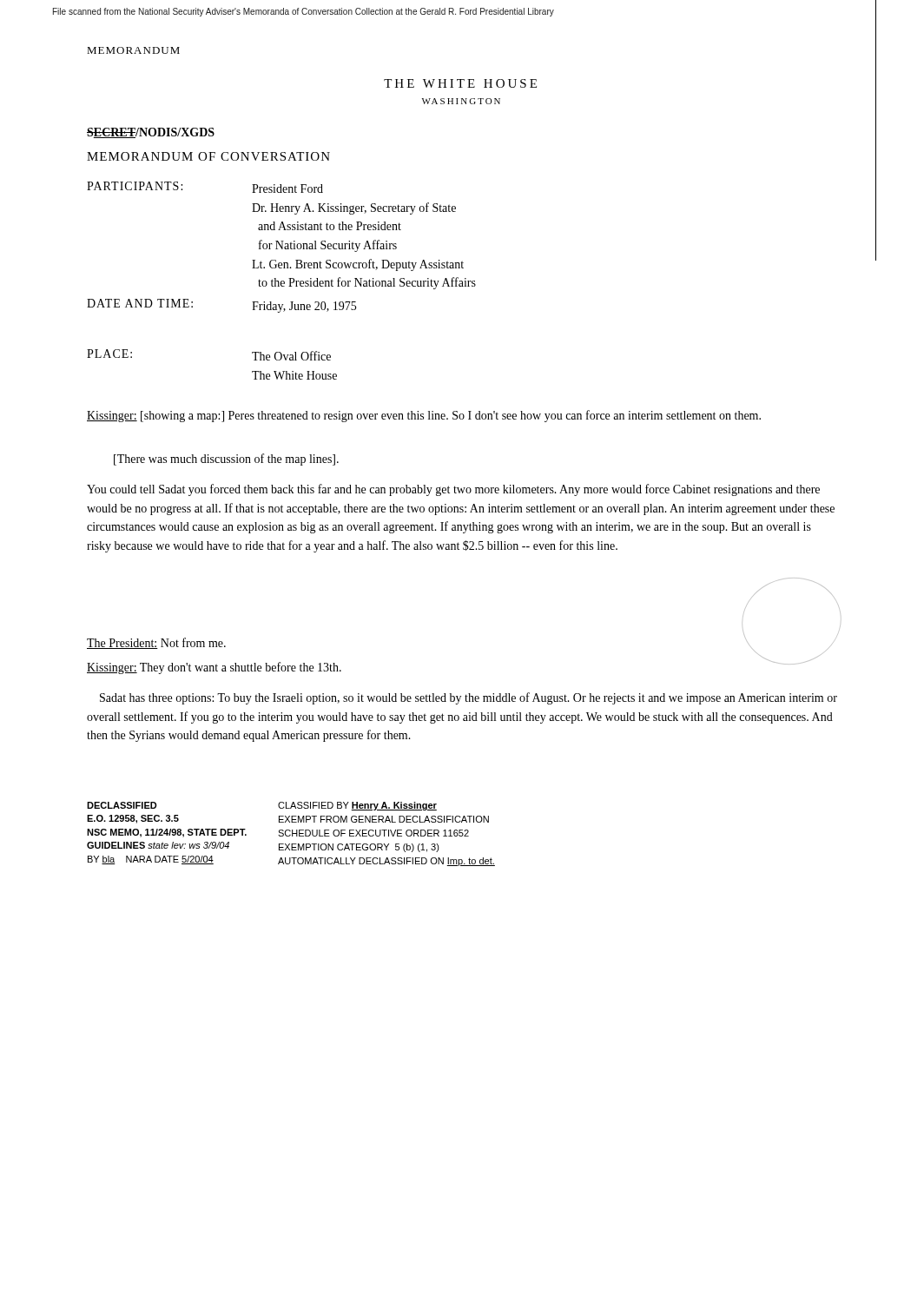This screenshot has width=924, height=1303.
Task: Navigate to the passage starting "DECLASSIFIED E.O. 12958, SEC. 3.5 NSC"
Action: pos(167,832)
